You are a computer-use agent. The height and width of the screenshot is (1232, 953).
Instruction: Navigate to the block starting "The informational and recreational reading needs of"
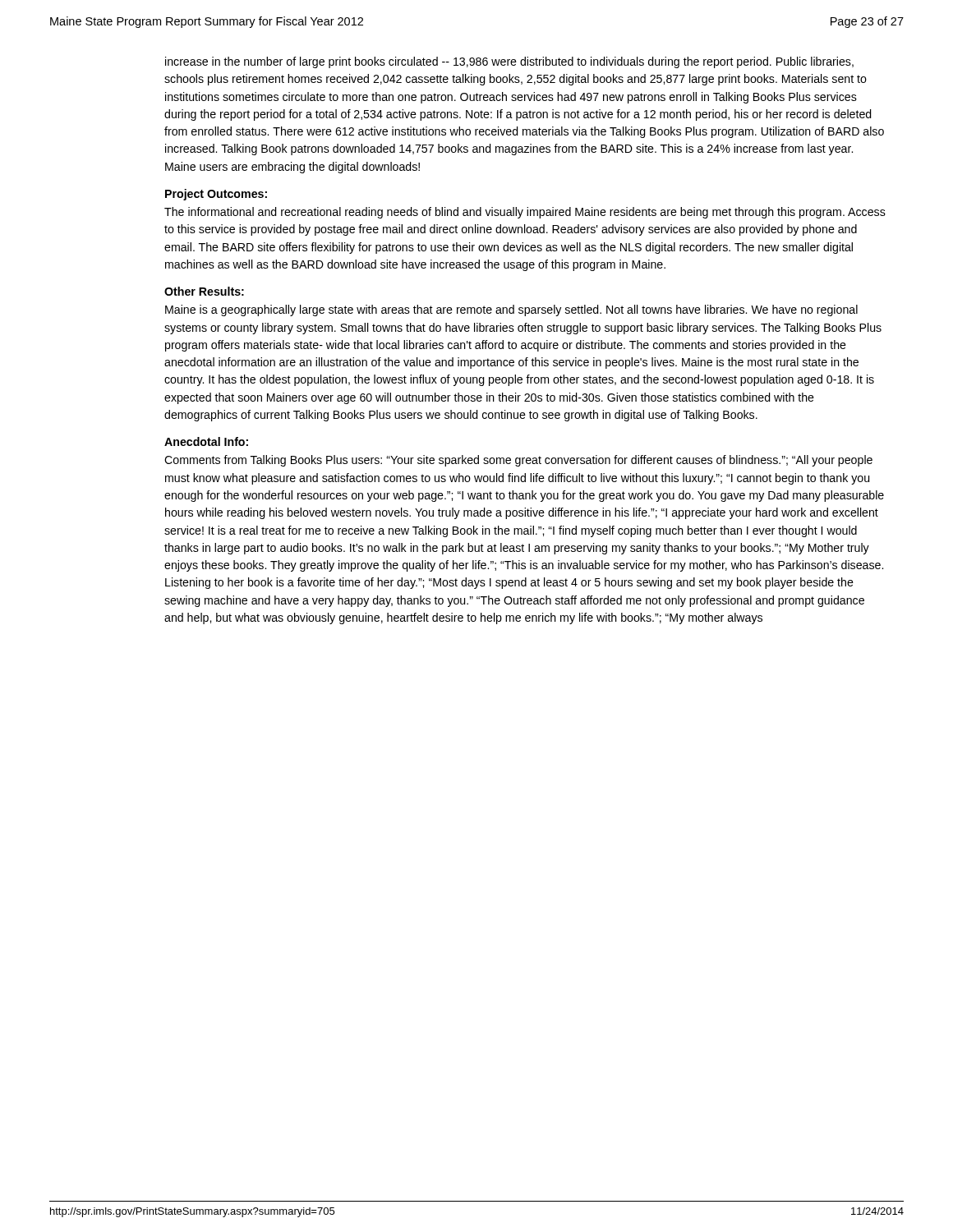pos(525,238)
